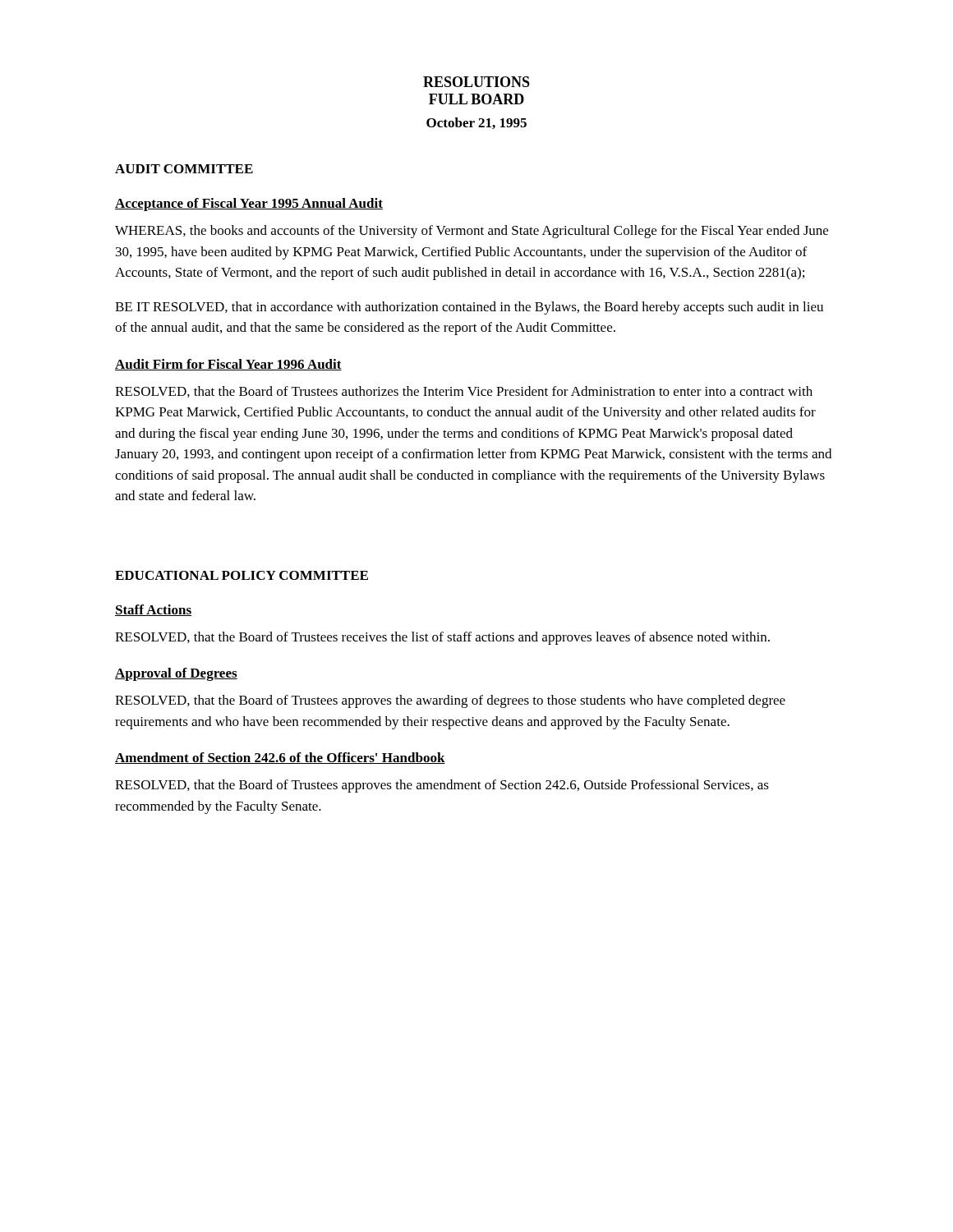Navigate to the passage starting "October 21, 1995"
The width and height of the screenshot is (953, 1232).
coord(476,123)
